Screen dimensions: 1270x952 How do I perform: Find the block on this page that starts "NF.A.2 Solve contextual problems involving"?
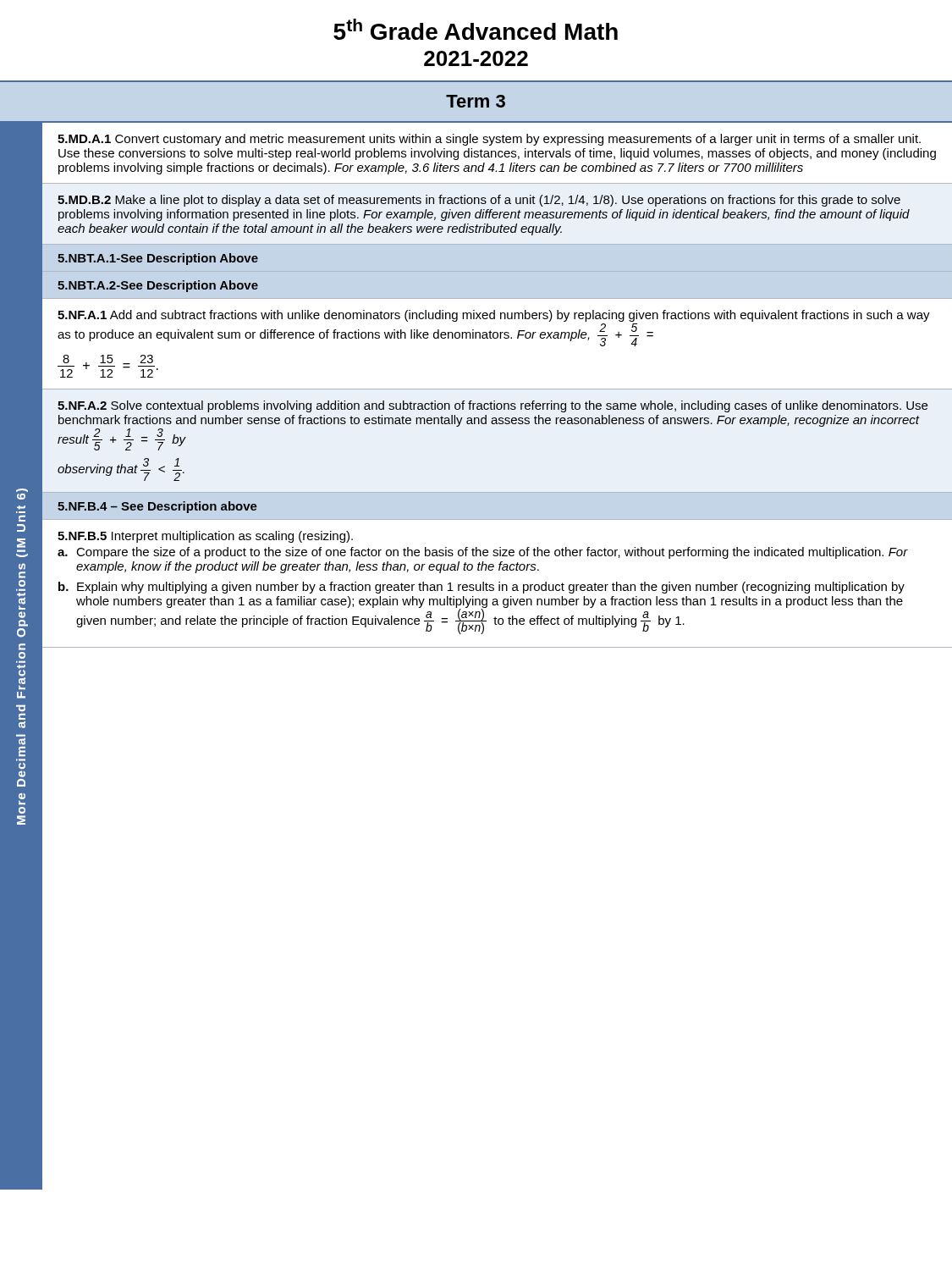coord(493,406)
